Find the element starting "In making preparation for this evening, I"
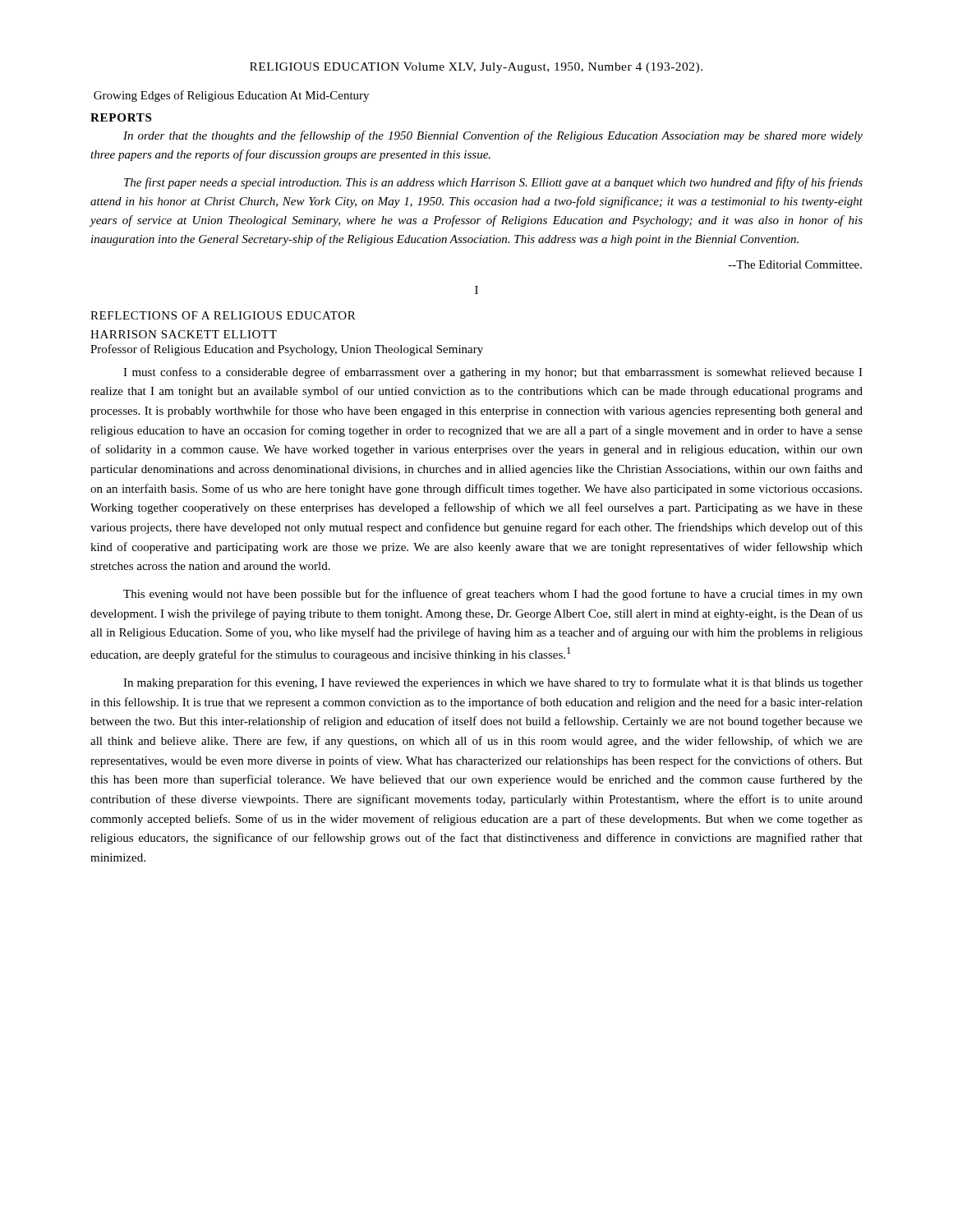The image size is (953, 1232). click(x=476, y=770)
